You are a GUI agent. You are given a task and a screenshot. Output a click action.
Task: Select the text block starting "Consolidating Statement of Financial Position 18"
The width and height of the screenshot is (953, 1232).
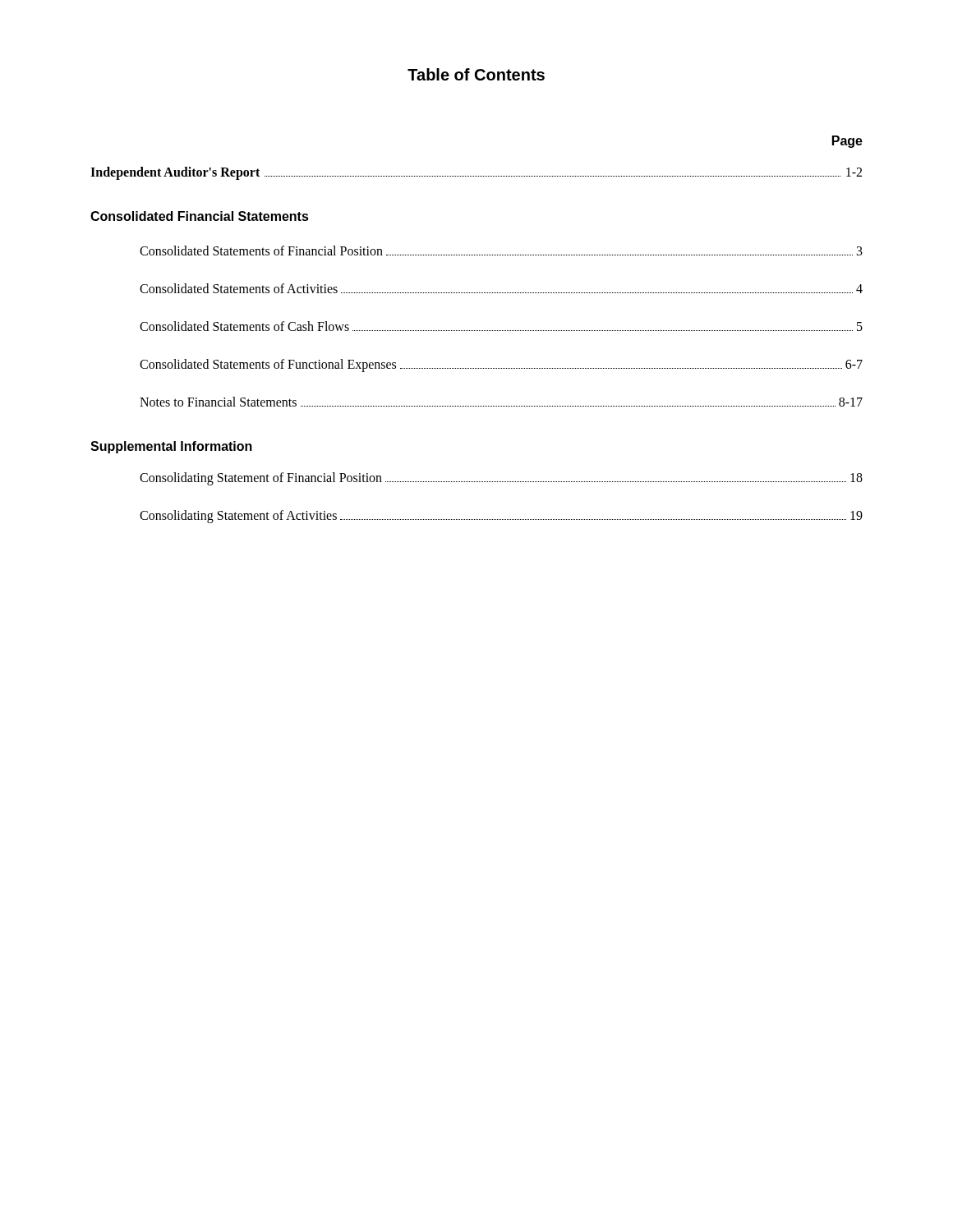pyautogui.click(x=501, y=478)
